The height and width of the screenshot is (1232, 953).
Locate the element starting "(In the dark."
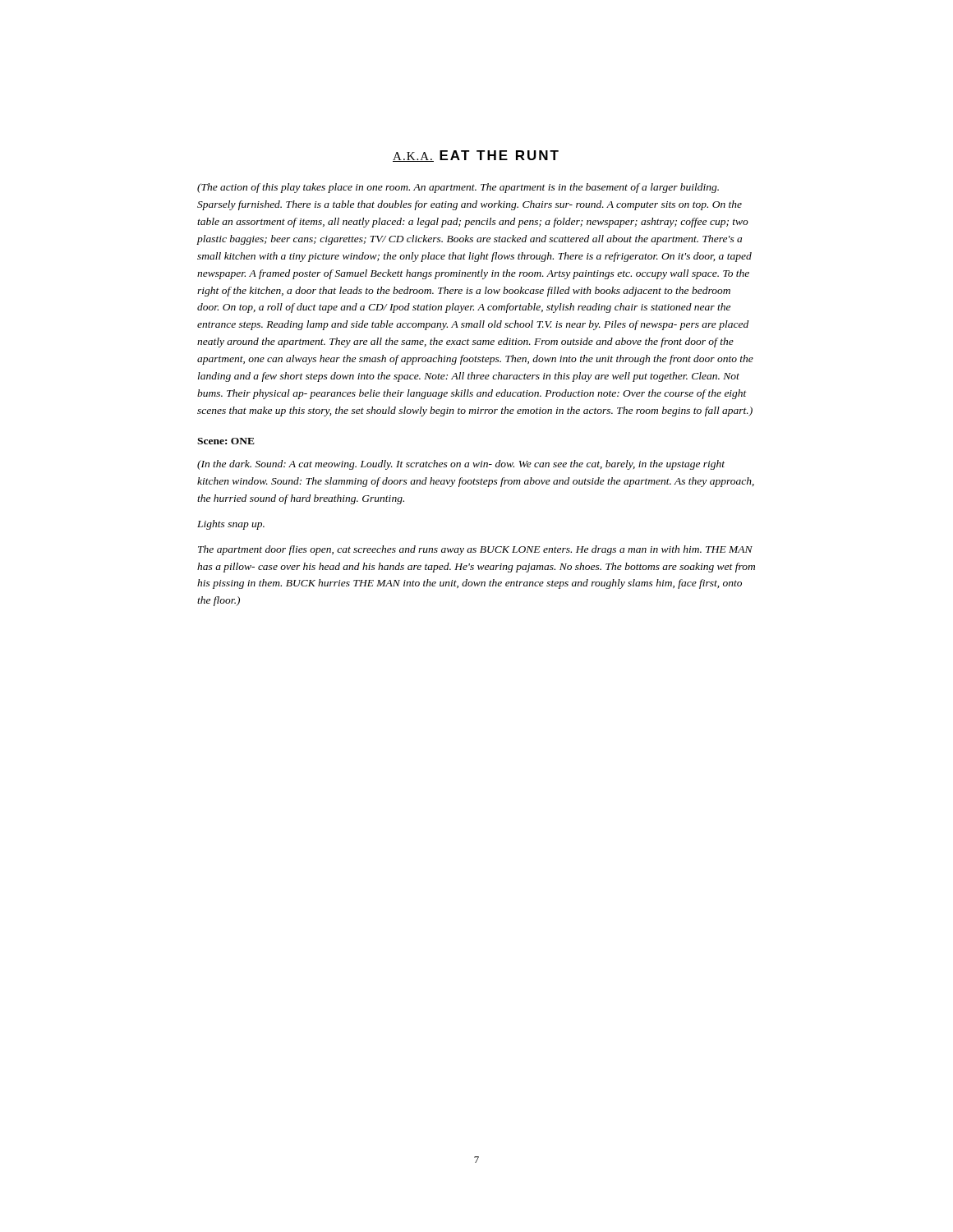tap(476, 481)
